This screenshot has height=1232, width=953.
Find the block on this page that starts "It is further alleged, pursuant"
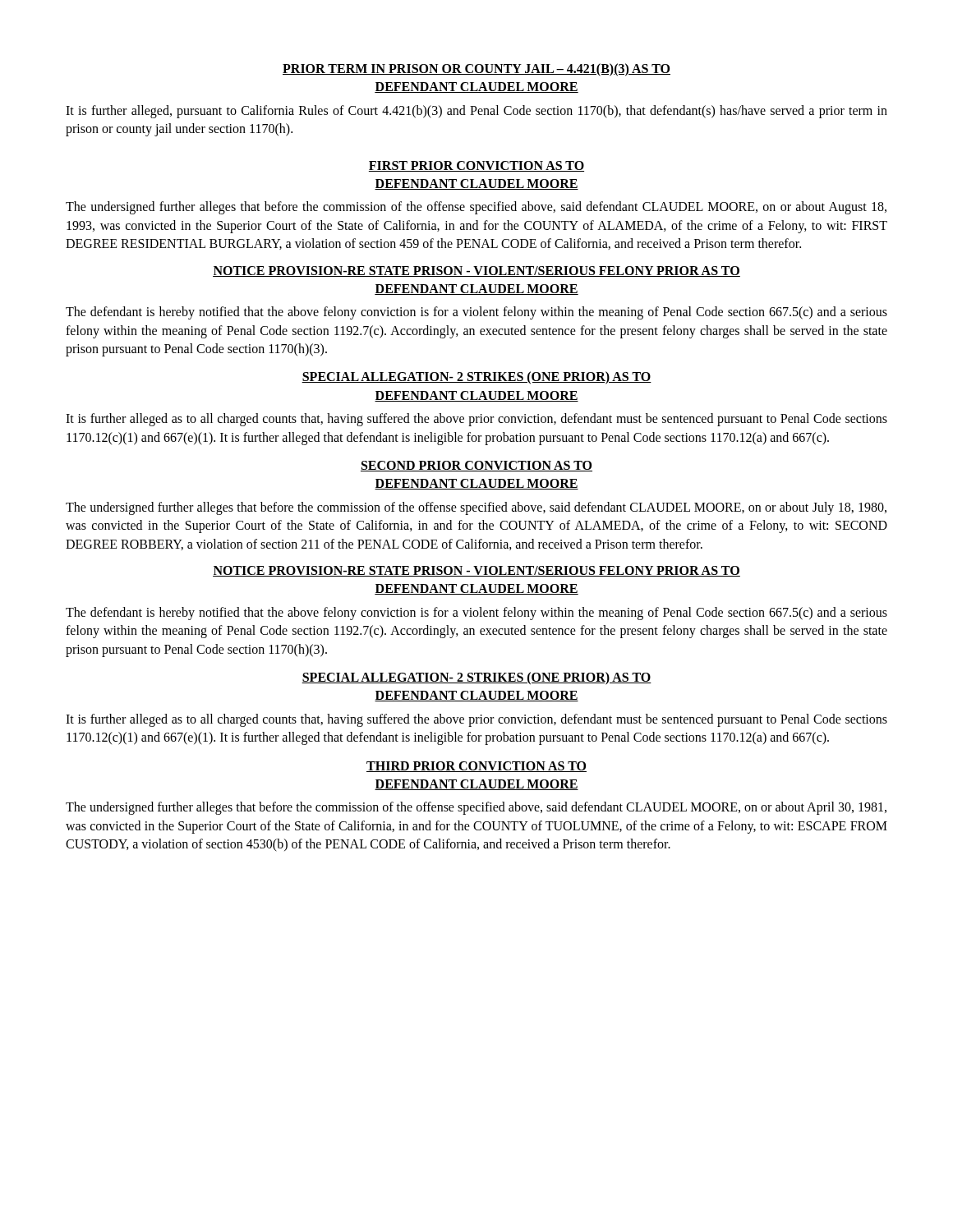pos(476,120)
